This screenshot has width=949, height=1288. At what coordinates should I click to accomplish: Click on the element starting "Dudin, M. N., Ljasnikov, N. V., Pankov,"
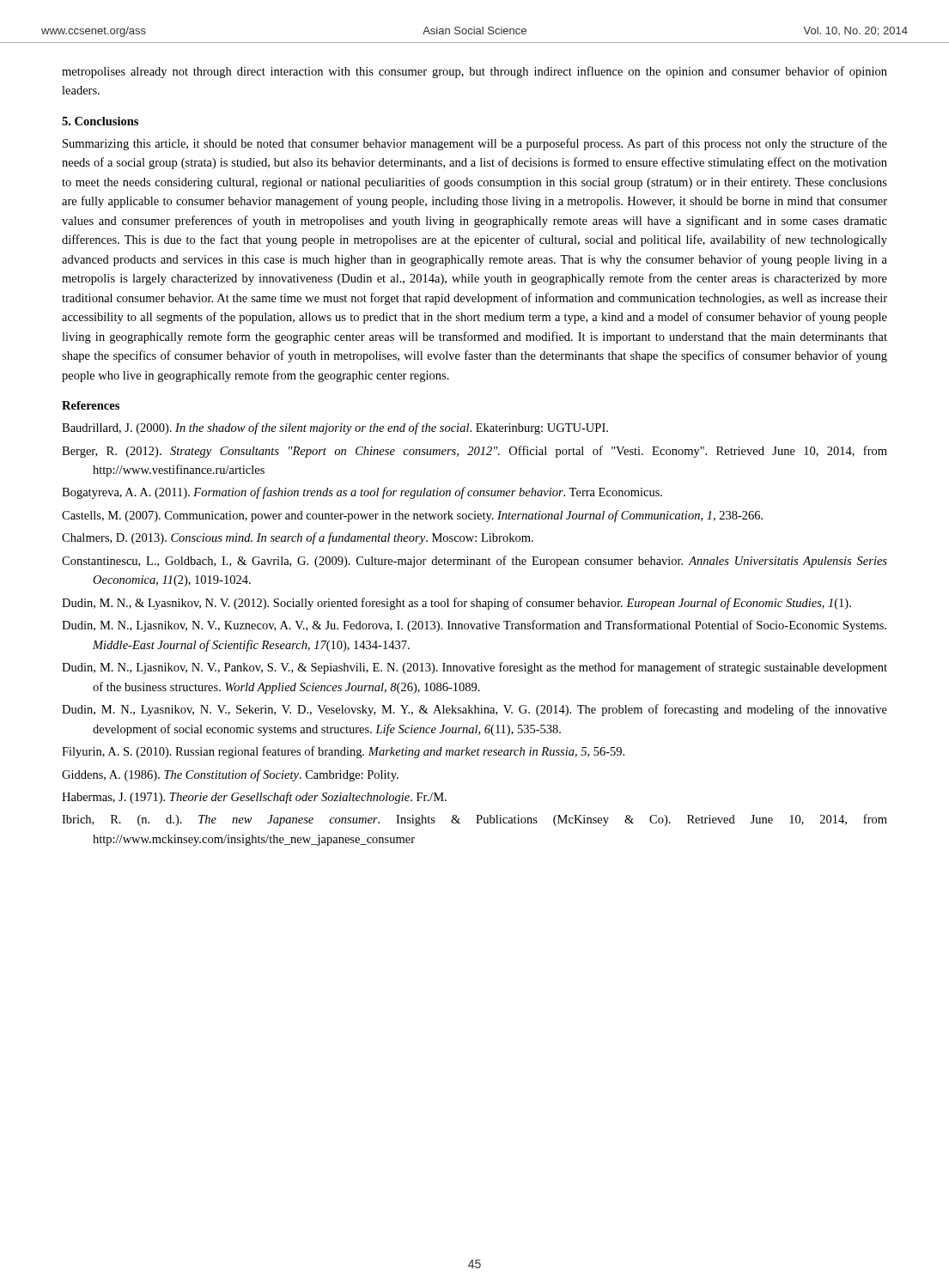click(474, 677)
